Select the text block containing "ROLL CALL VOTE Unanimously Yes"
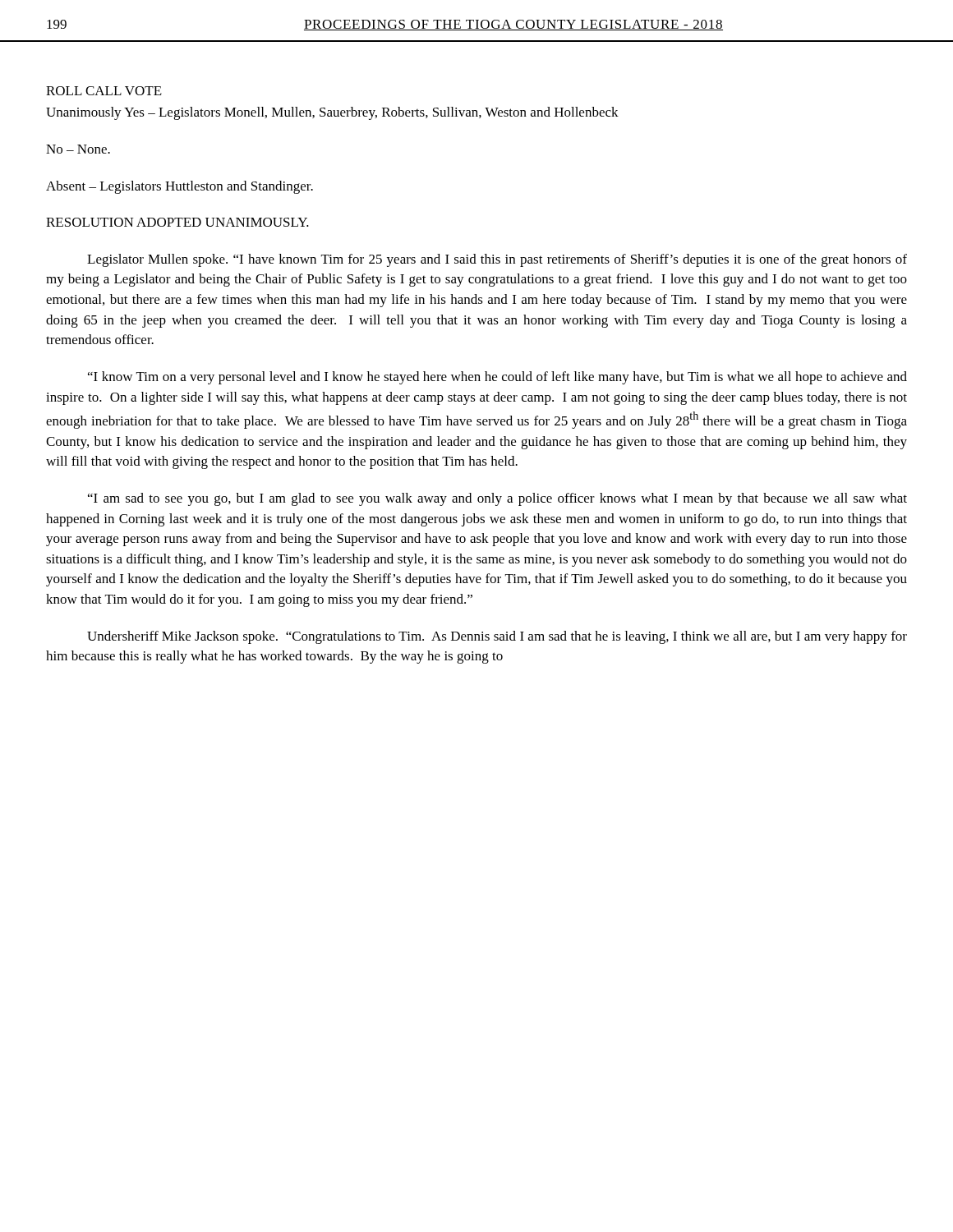The height and width of the screenshot is (1232, 953). coord(476,102)
